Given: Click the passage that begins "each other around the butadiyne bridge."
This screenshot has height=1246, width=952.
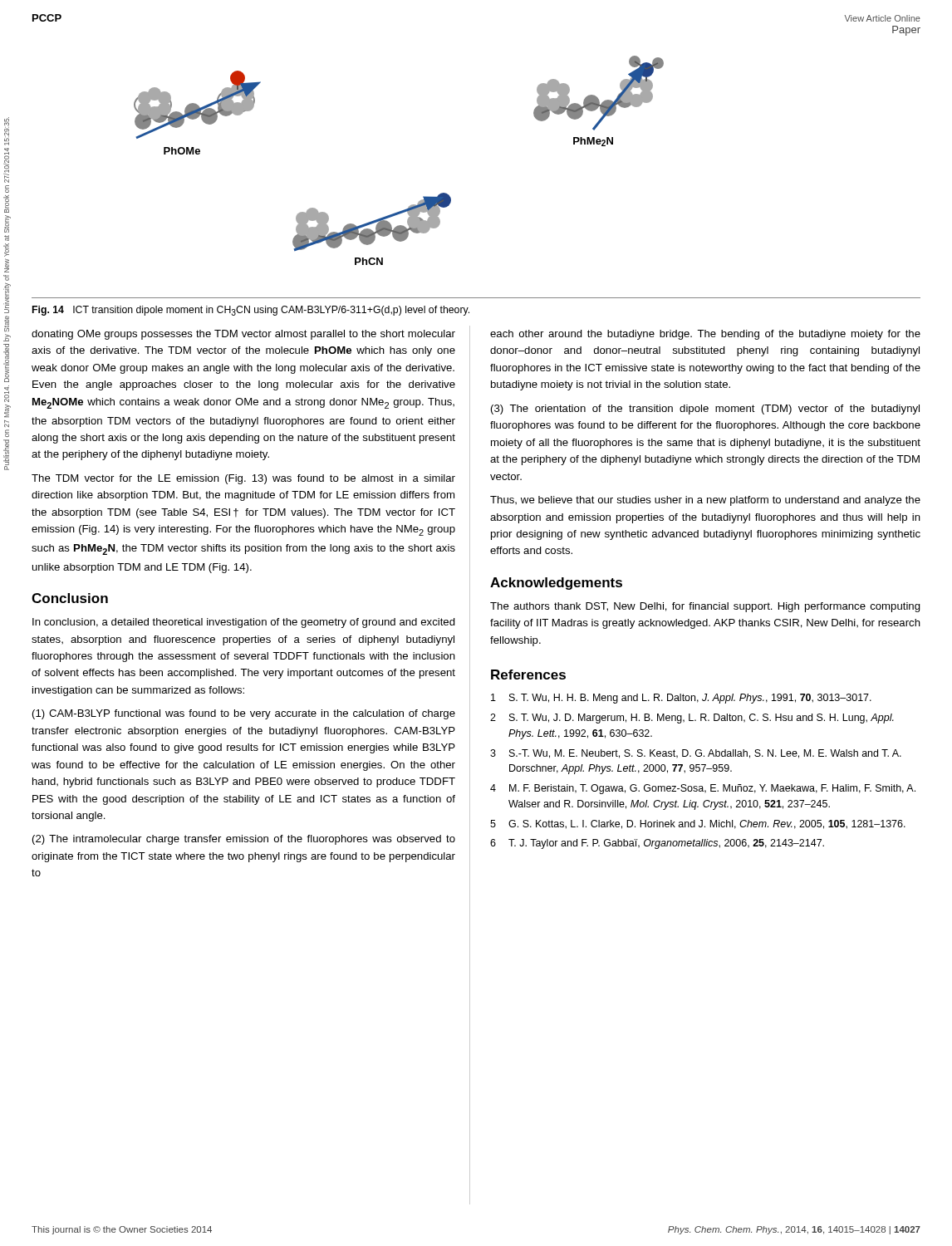Looking at the screenshot, I should coord(705,359).
